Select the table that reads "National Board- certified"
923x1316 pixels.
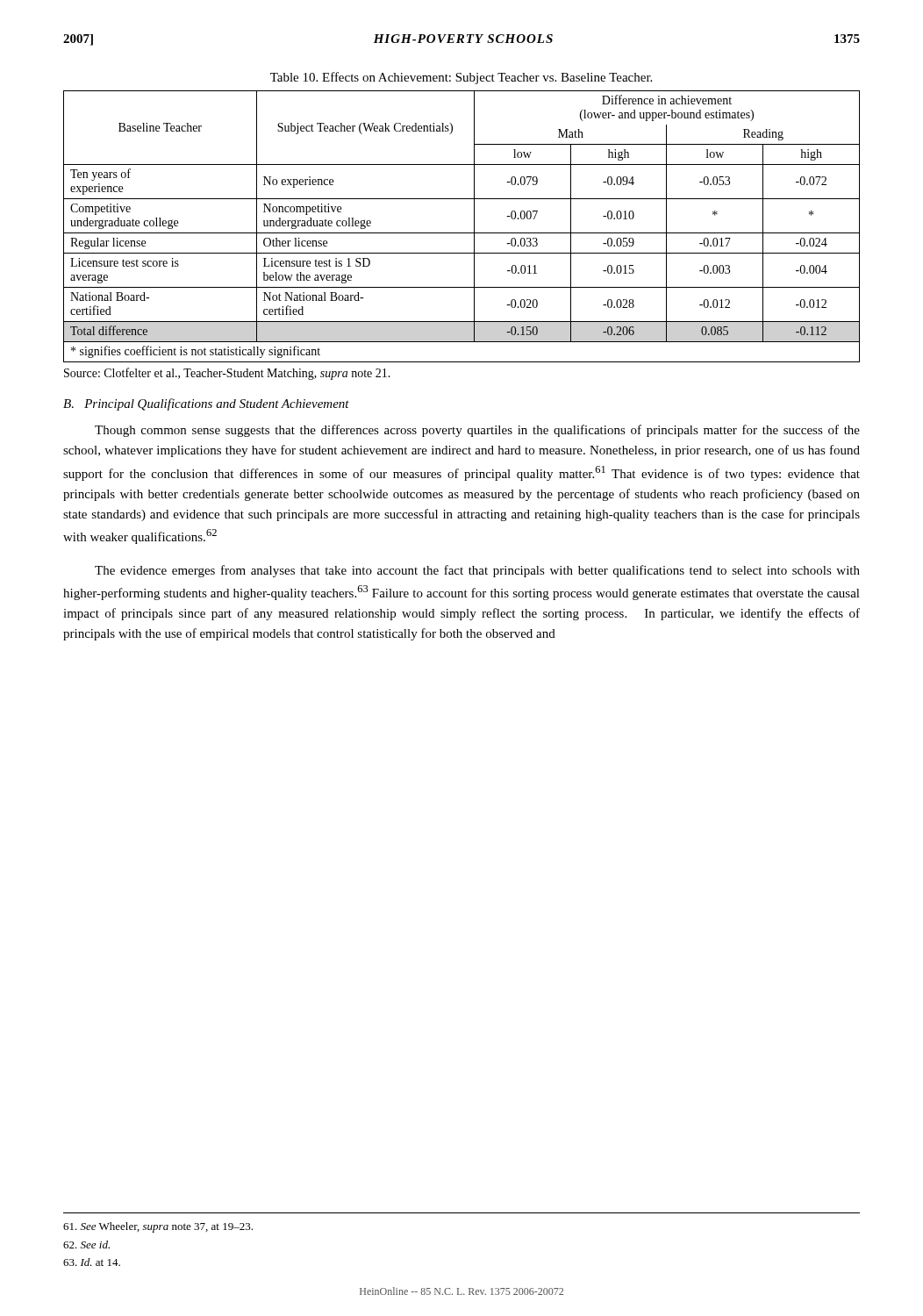tap(462, 226)
